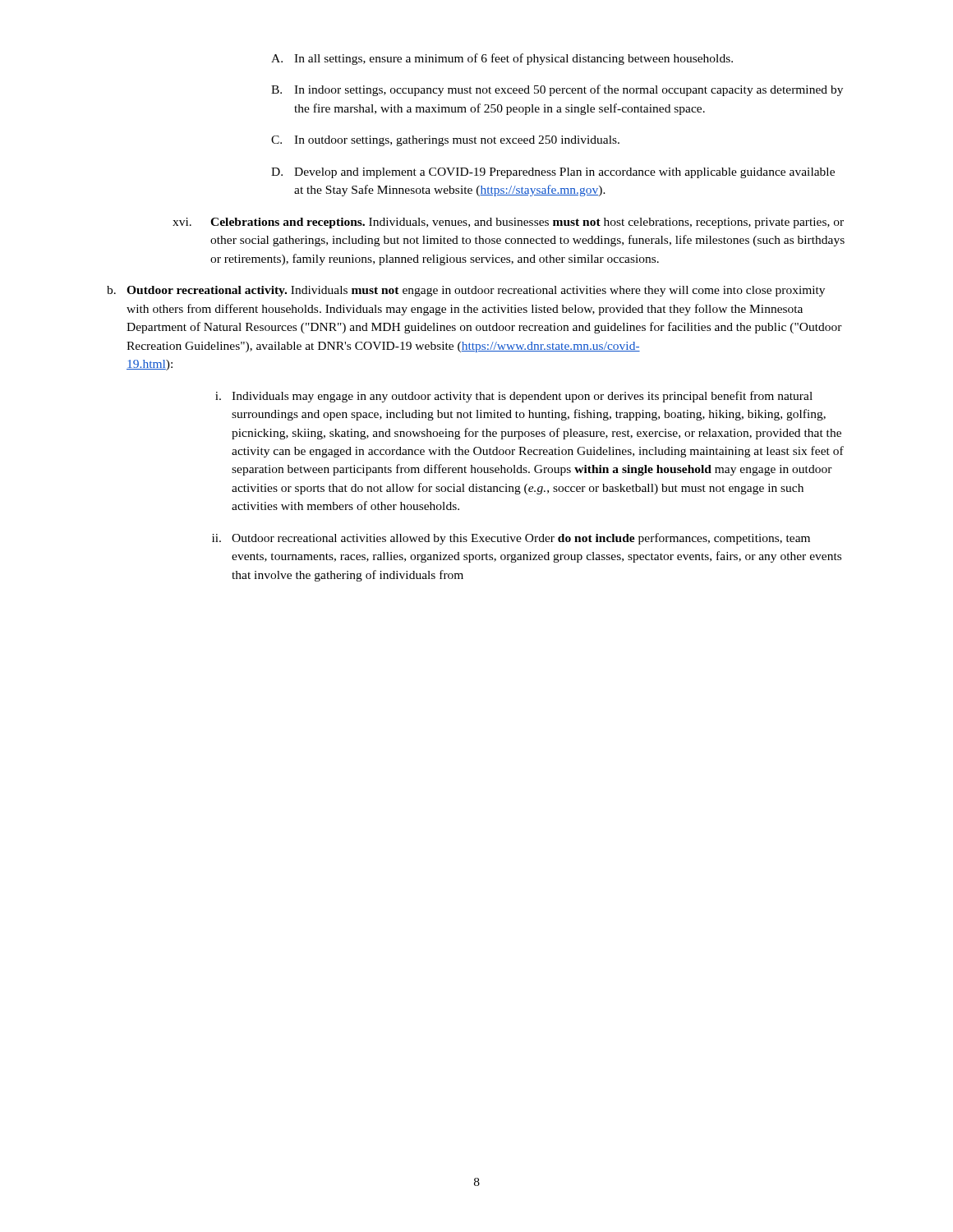Locate the block of text that opens with "i. Individuals may"
Viewport: 953px width, 1232px height.
pyautogui.click(x=522, y=451)
